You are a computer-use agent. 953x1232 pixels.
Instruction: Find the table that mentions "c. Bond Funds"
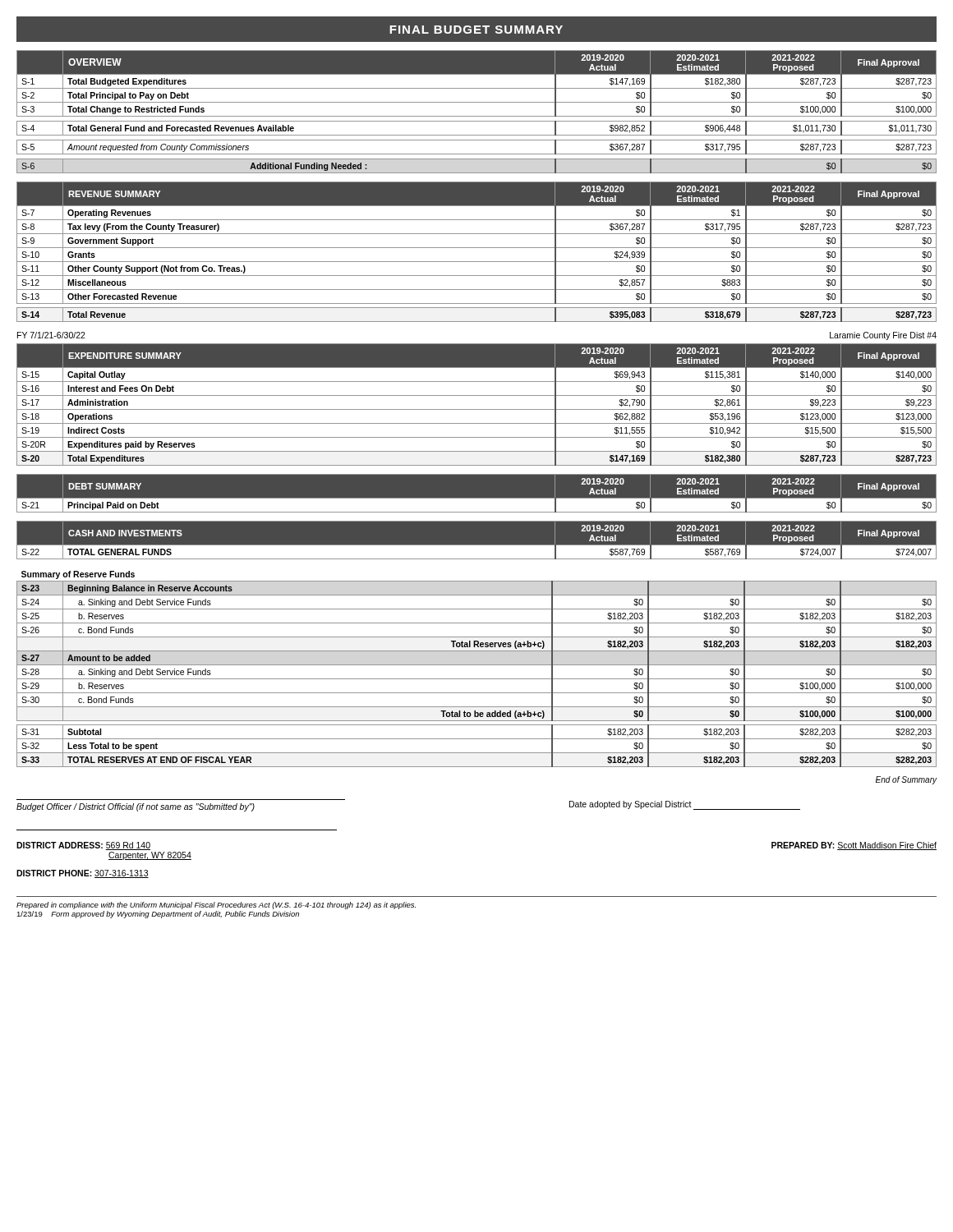[x=476, y=667]
